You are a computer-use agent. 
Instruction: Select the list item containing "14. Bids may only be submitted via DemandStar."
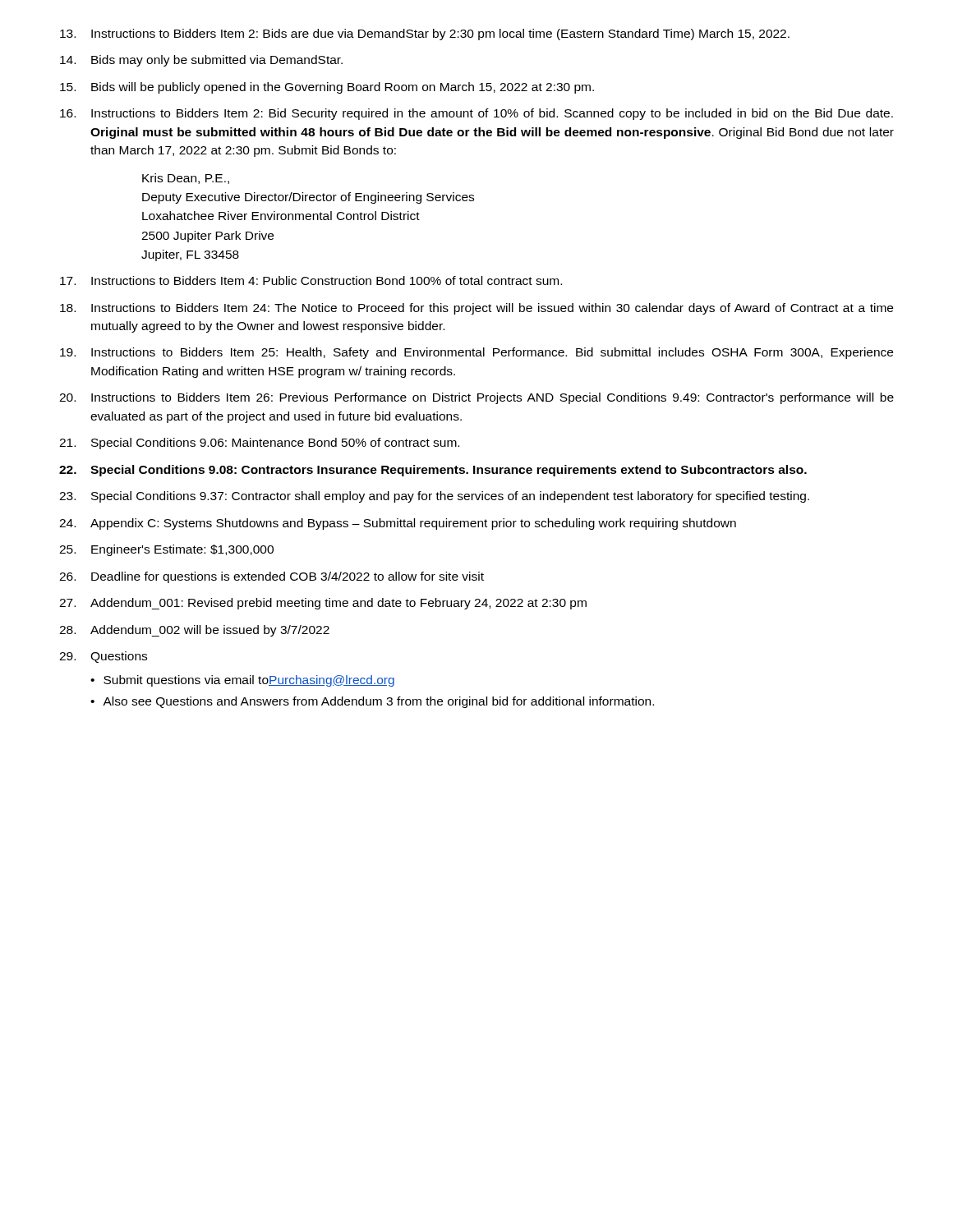click(x=201, y=61)
